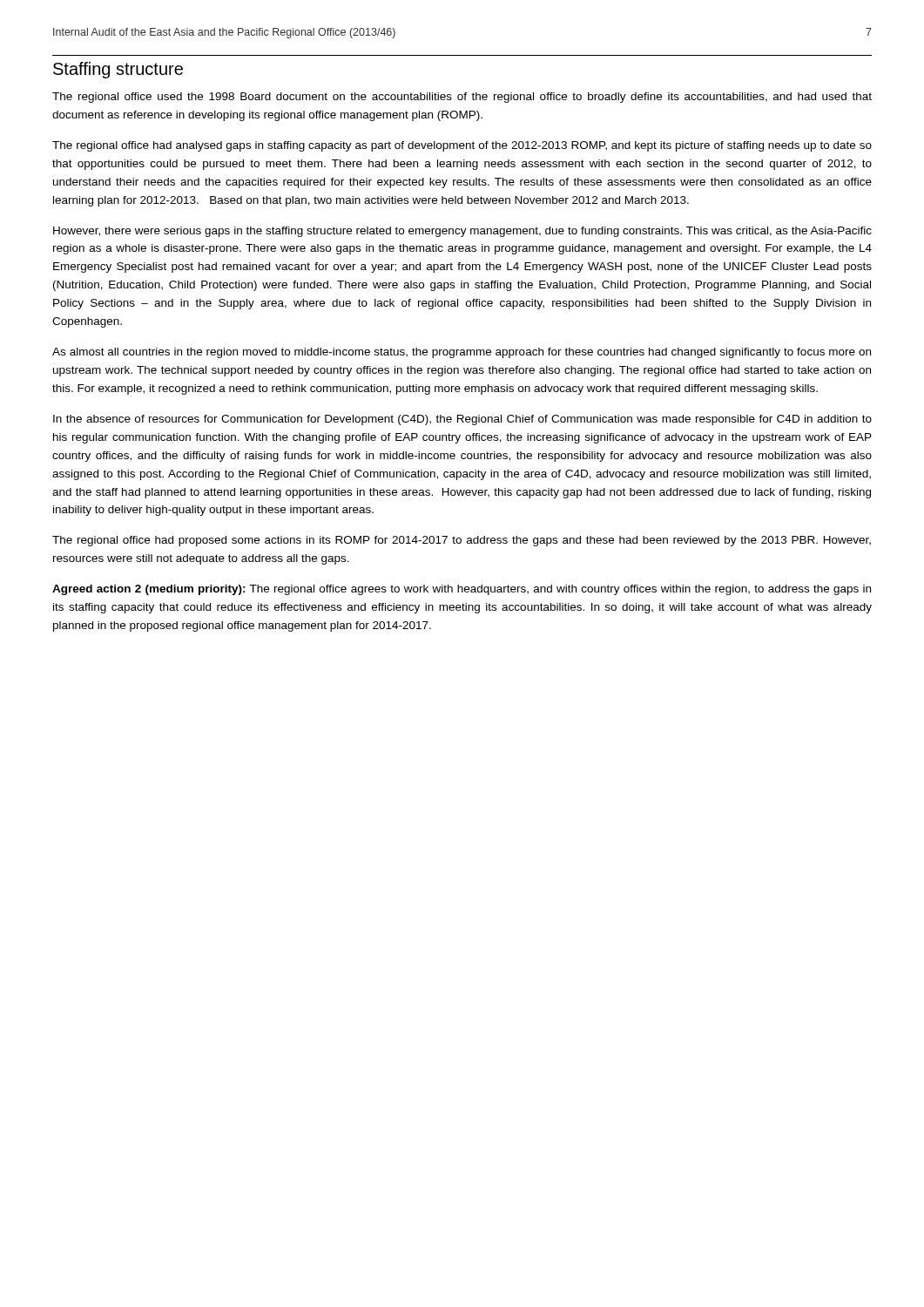This screenshot has width=924, height=1307.
Task: Select the block starting "The regional office had proposed some actions in"
Action: [x=462, y=549]
